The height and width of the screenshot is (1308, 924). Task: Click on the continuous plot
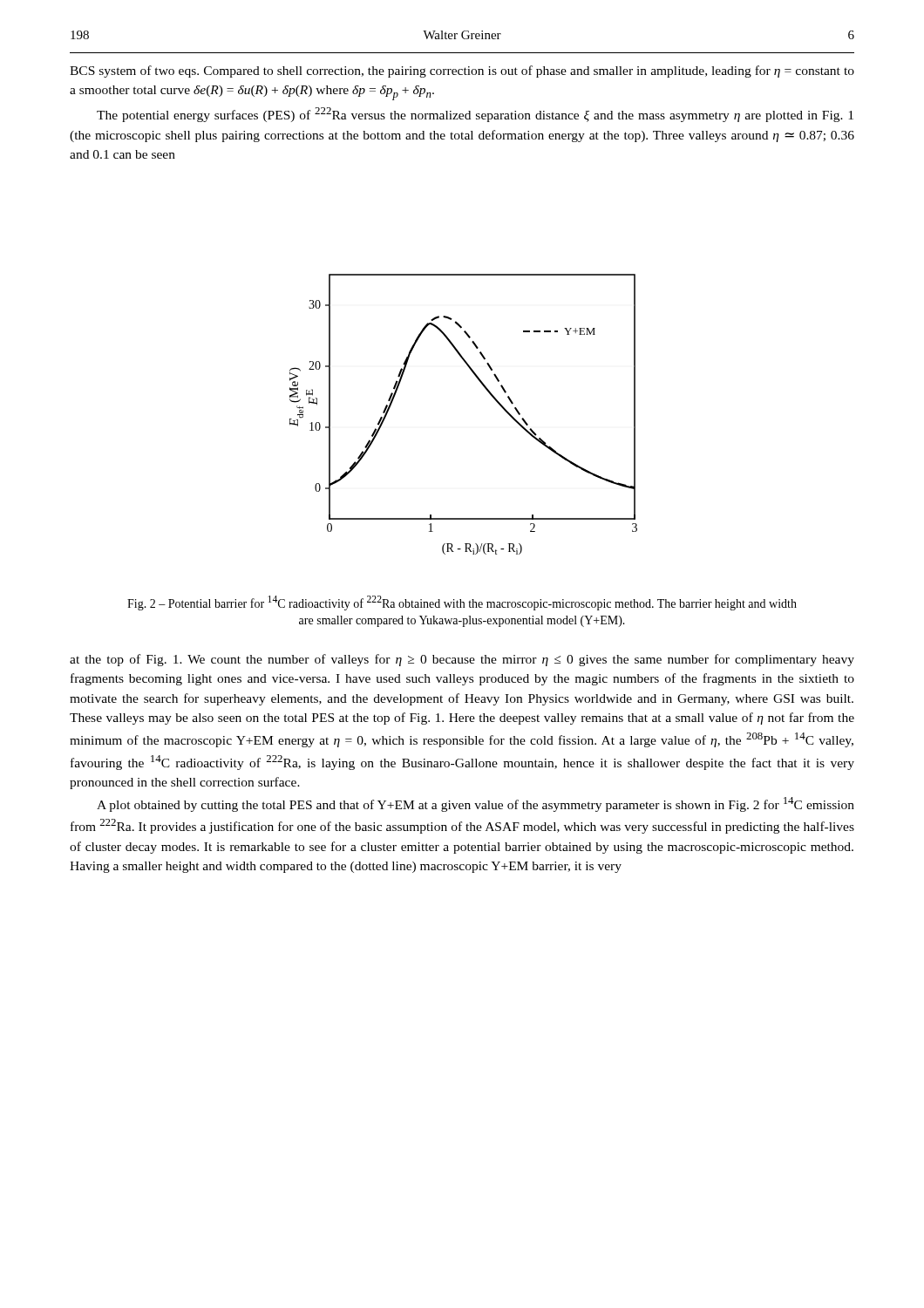tap(462, 417)
